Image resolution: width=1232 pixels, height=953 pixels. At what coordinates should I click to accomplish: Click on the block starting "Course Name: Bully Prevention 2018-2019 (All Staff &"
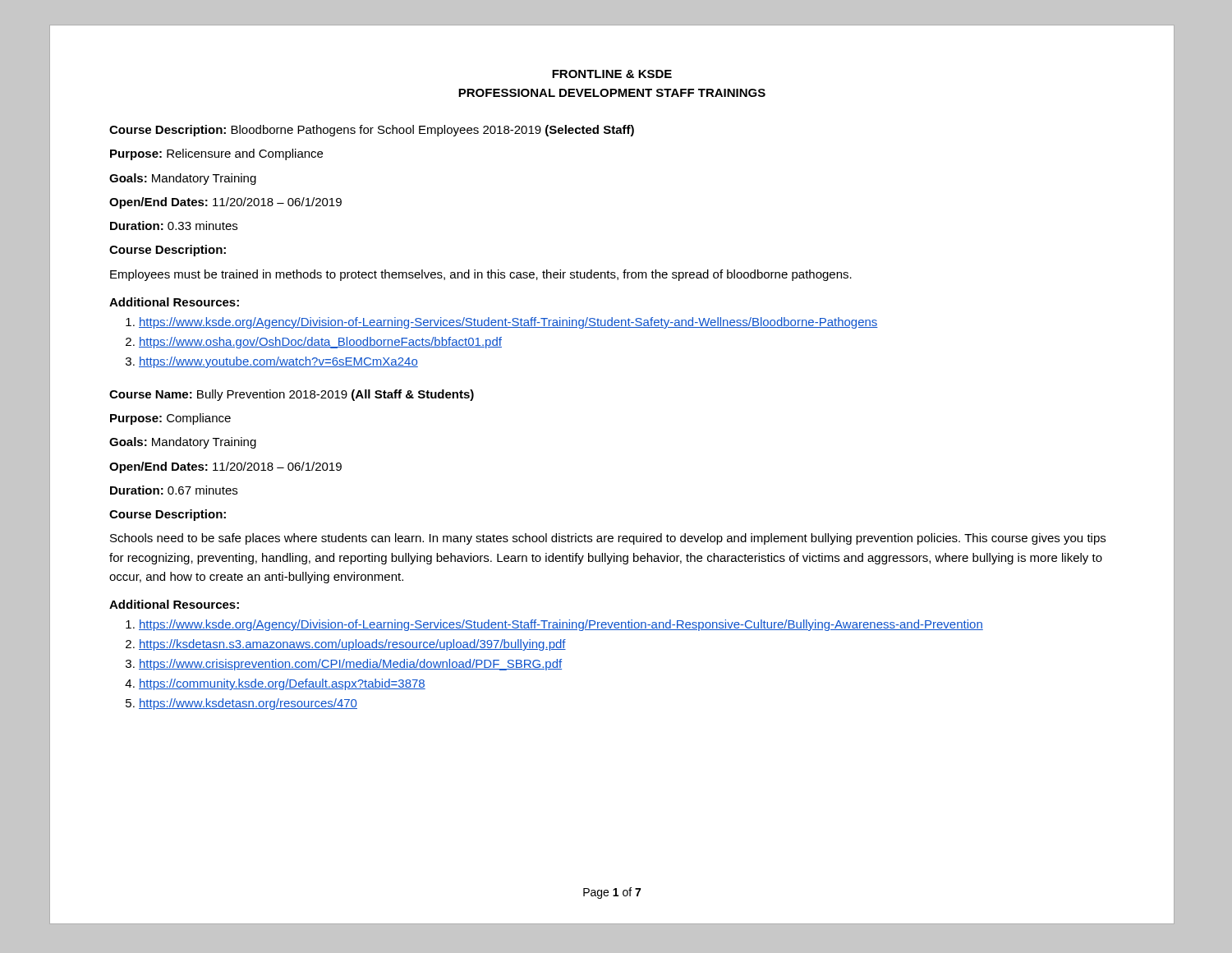click(292, 395)
